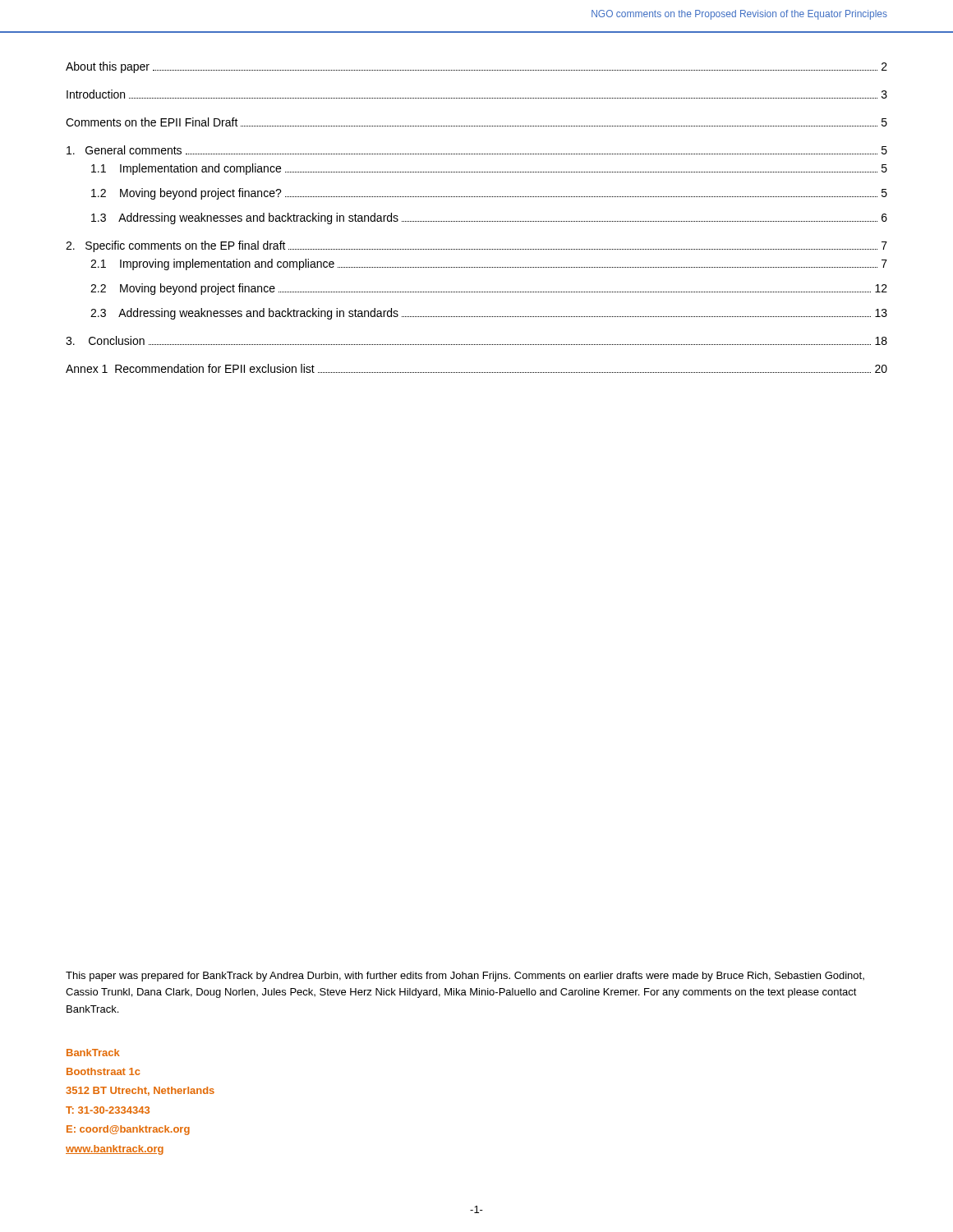Viewport: 953px width, 1232px height.
Task: Where does it say "About this paper 2"?
Action: pos(476,67)
